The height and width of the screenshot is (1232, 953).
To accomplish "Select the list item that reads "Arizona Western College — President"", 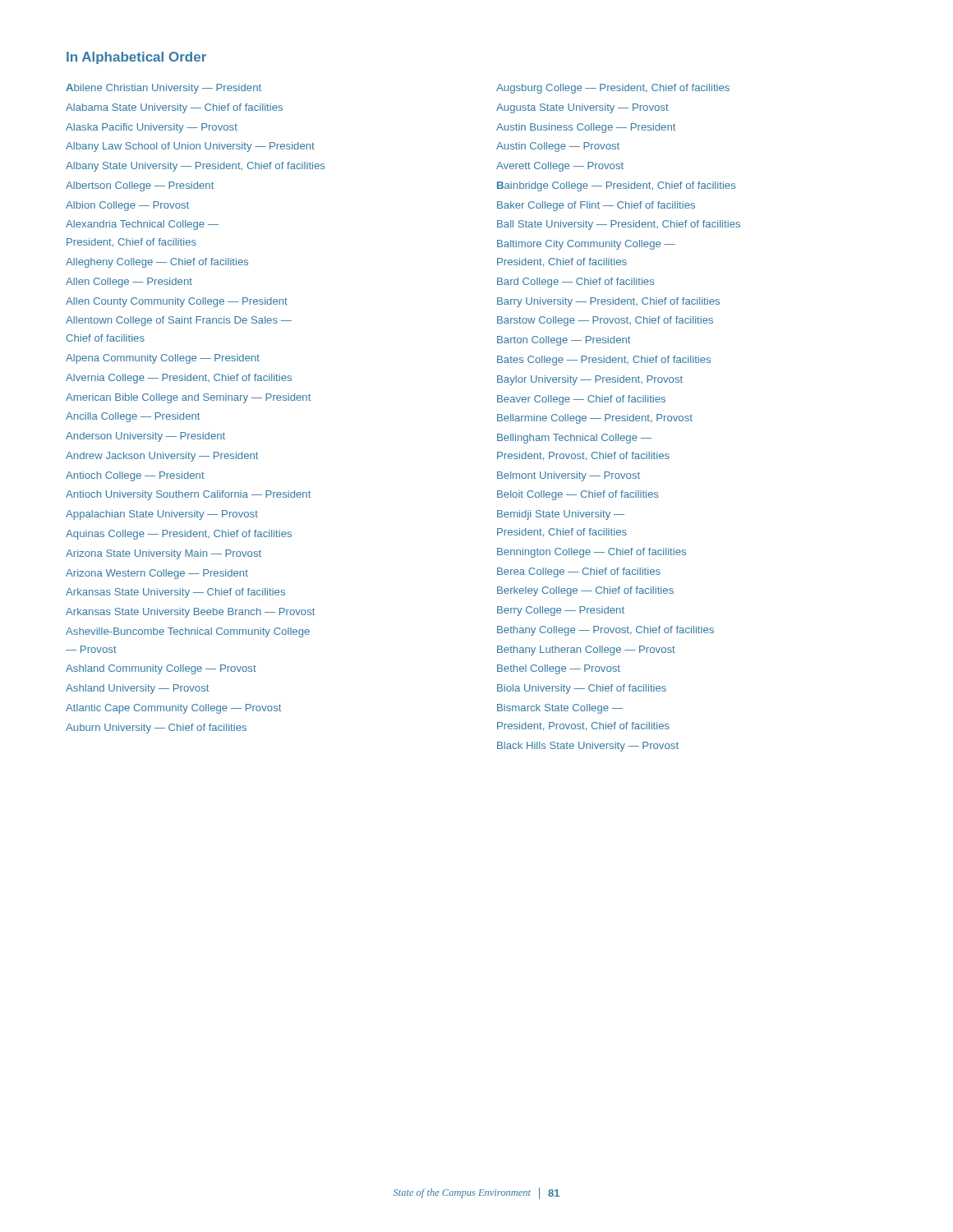I will point(157,573).
